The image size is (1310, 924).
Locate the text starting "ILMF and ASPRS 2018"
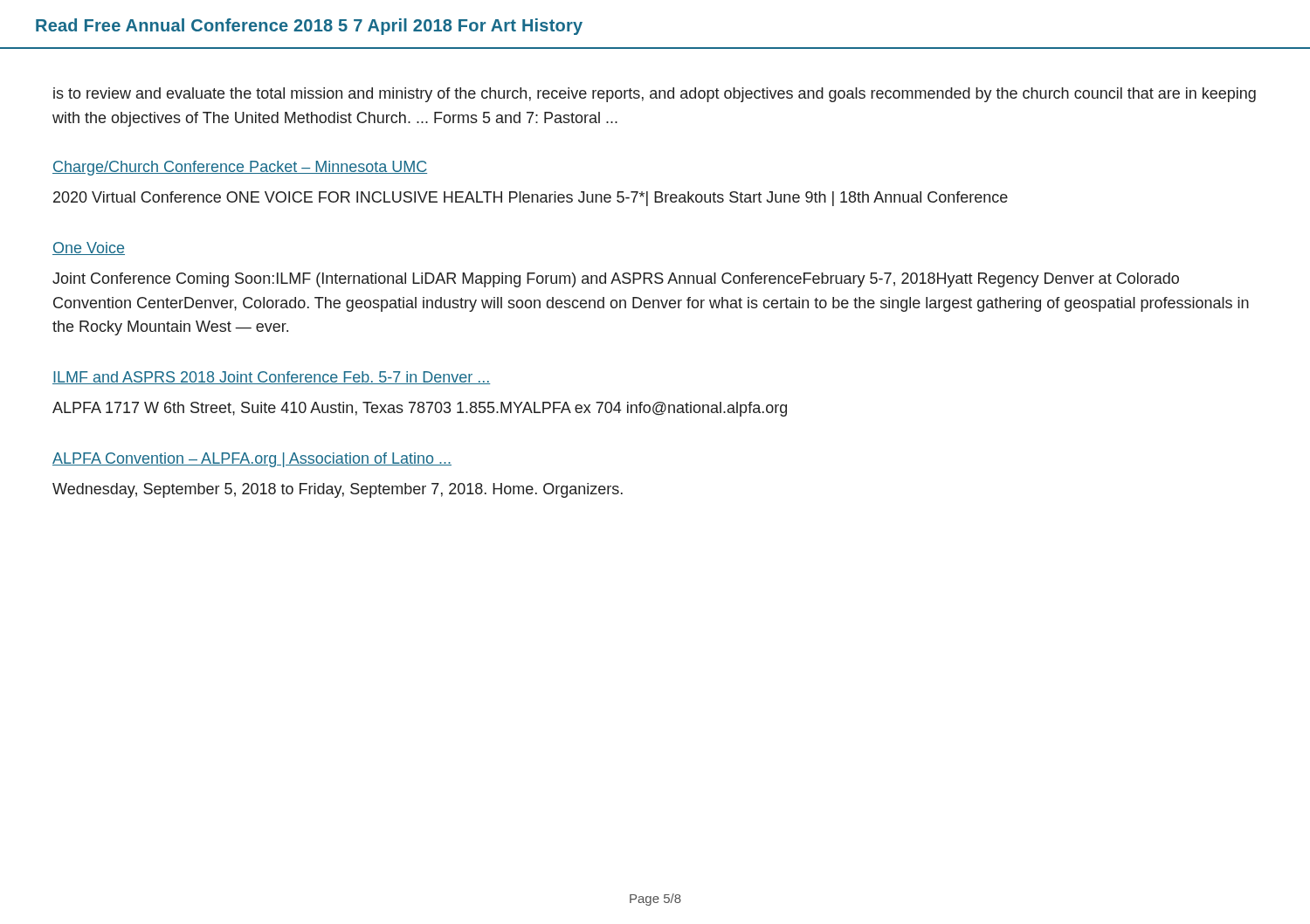point(271,378)
